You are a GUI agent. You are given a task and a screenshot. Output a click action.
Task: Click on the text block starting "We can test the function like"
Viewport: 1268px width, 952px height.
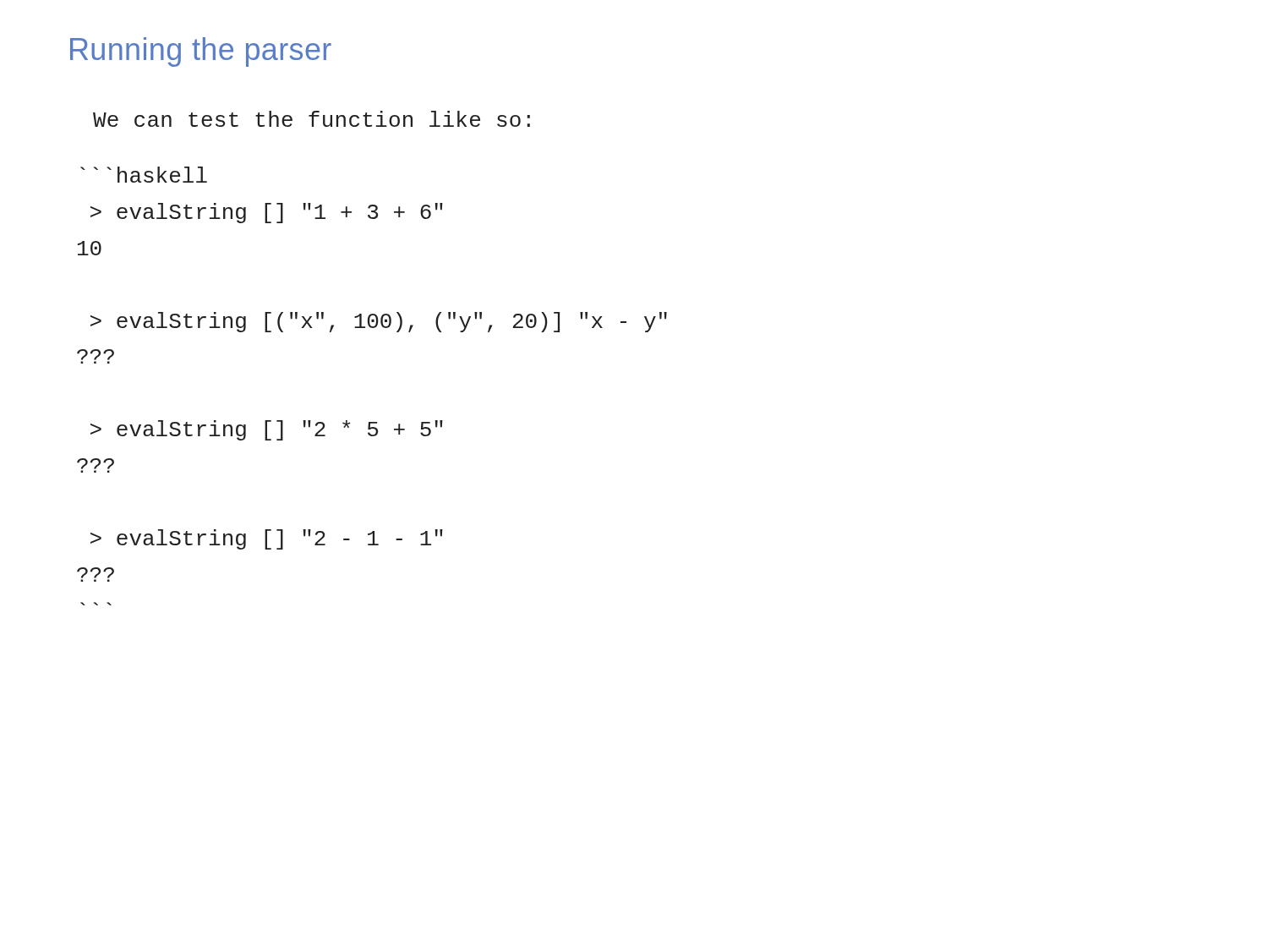(x=314, y=121)
